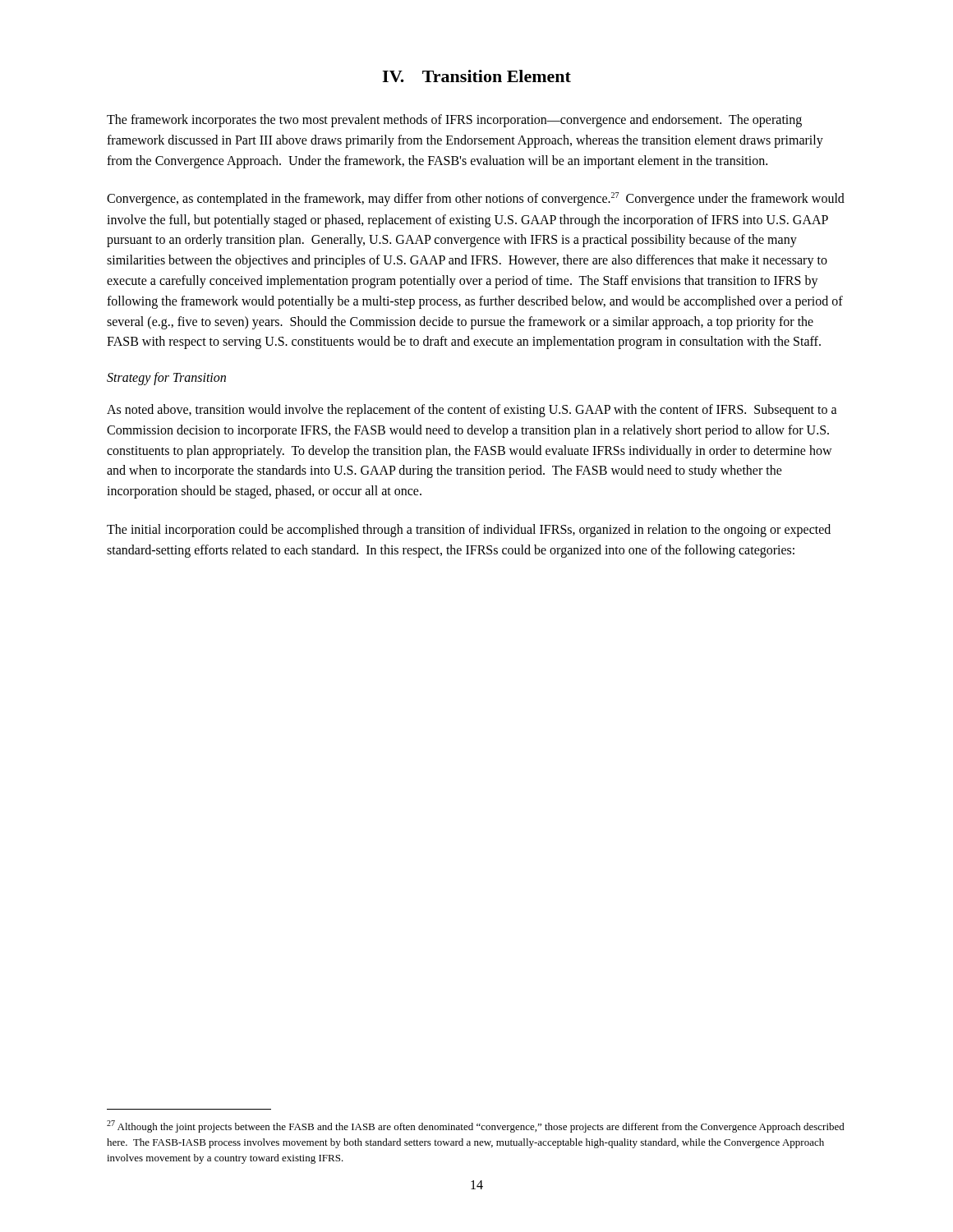
Task: Locate the block starting "As noted above, transition would involve the"
Action: click(x=472, y=450)
